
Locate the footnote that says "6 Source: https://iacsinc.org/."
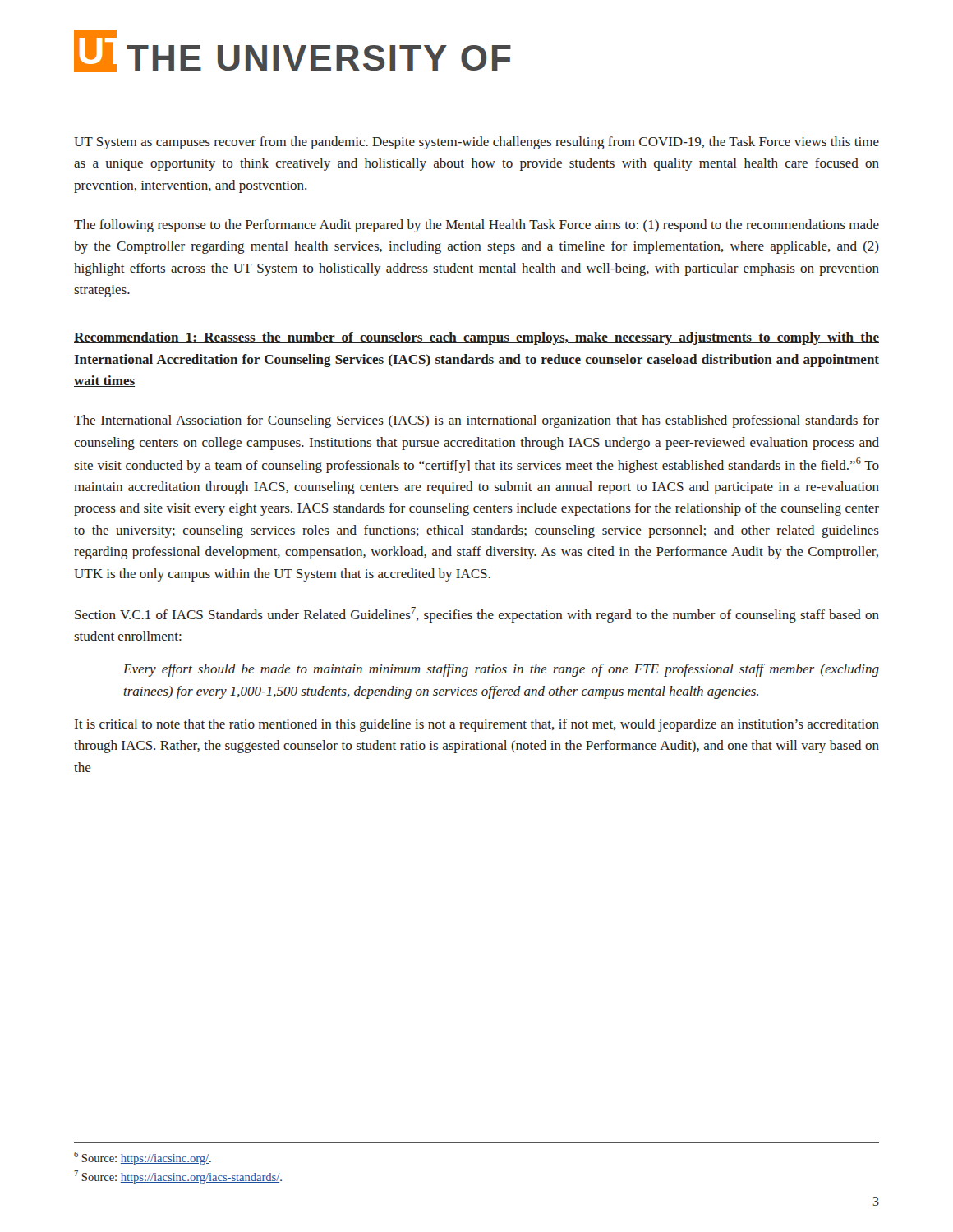point(143,1157)
